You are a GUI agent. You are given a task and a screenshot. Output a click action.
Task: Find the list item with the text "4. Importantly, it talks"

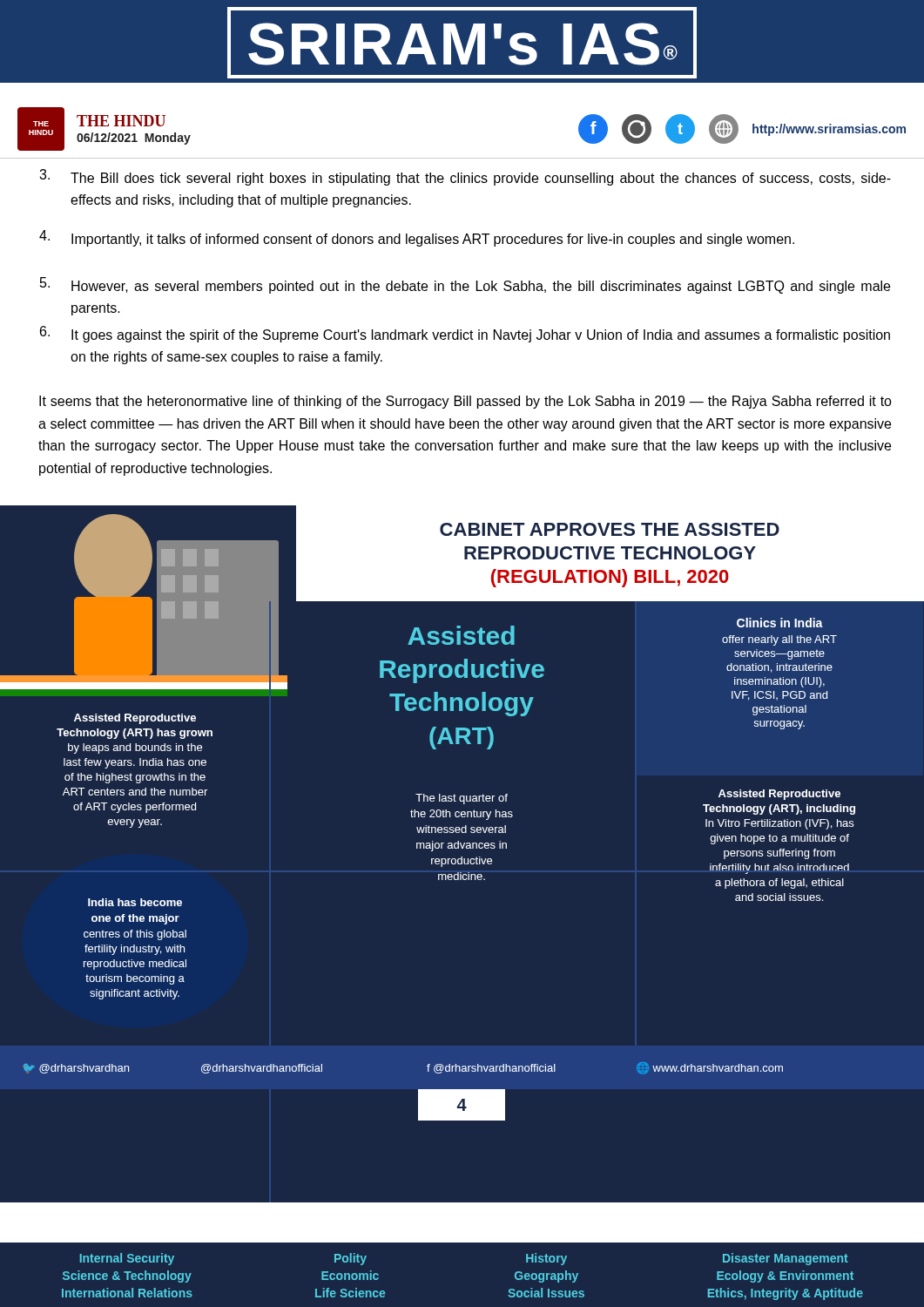pyautogui.click(x=465, y=240)
